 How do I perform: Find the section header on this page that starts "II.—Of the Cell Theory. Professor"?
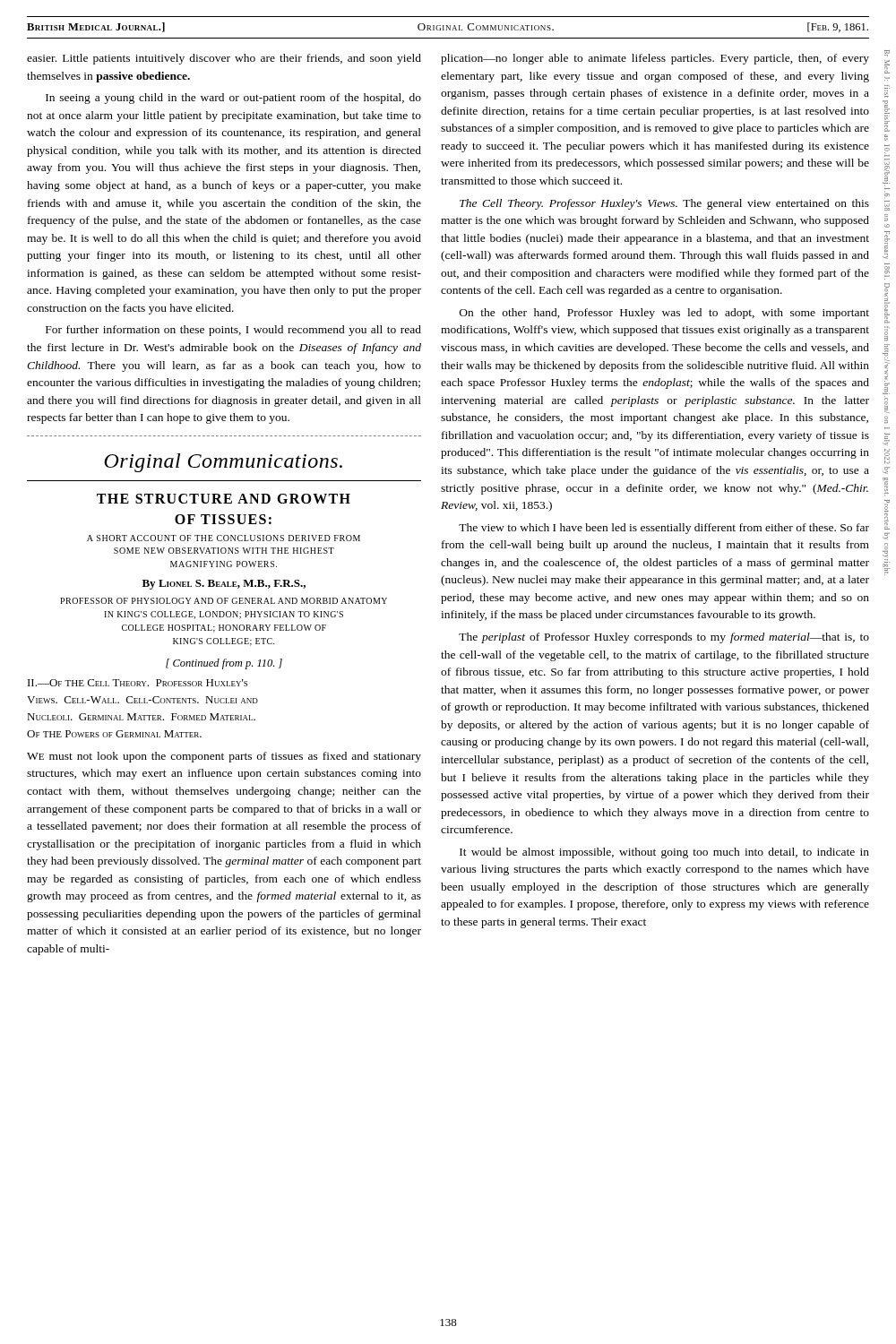pos(142,708)
